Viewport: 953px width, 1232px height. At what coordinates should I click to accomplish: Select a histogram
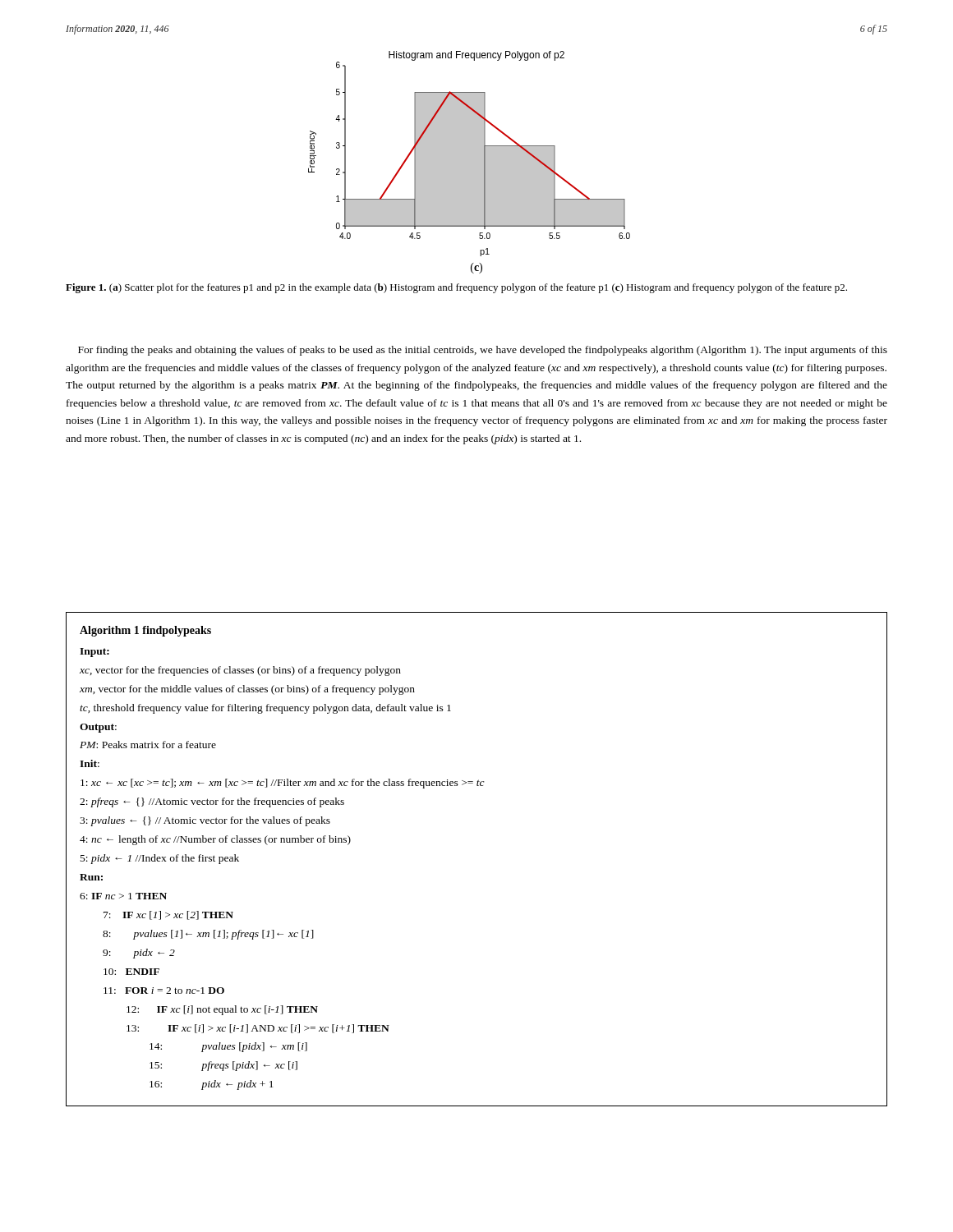click(476, 158)
